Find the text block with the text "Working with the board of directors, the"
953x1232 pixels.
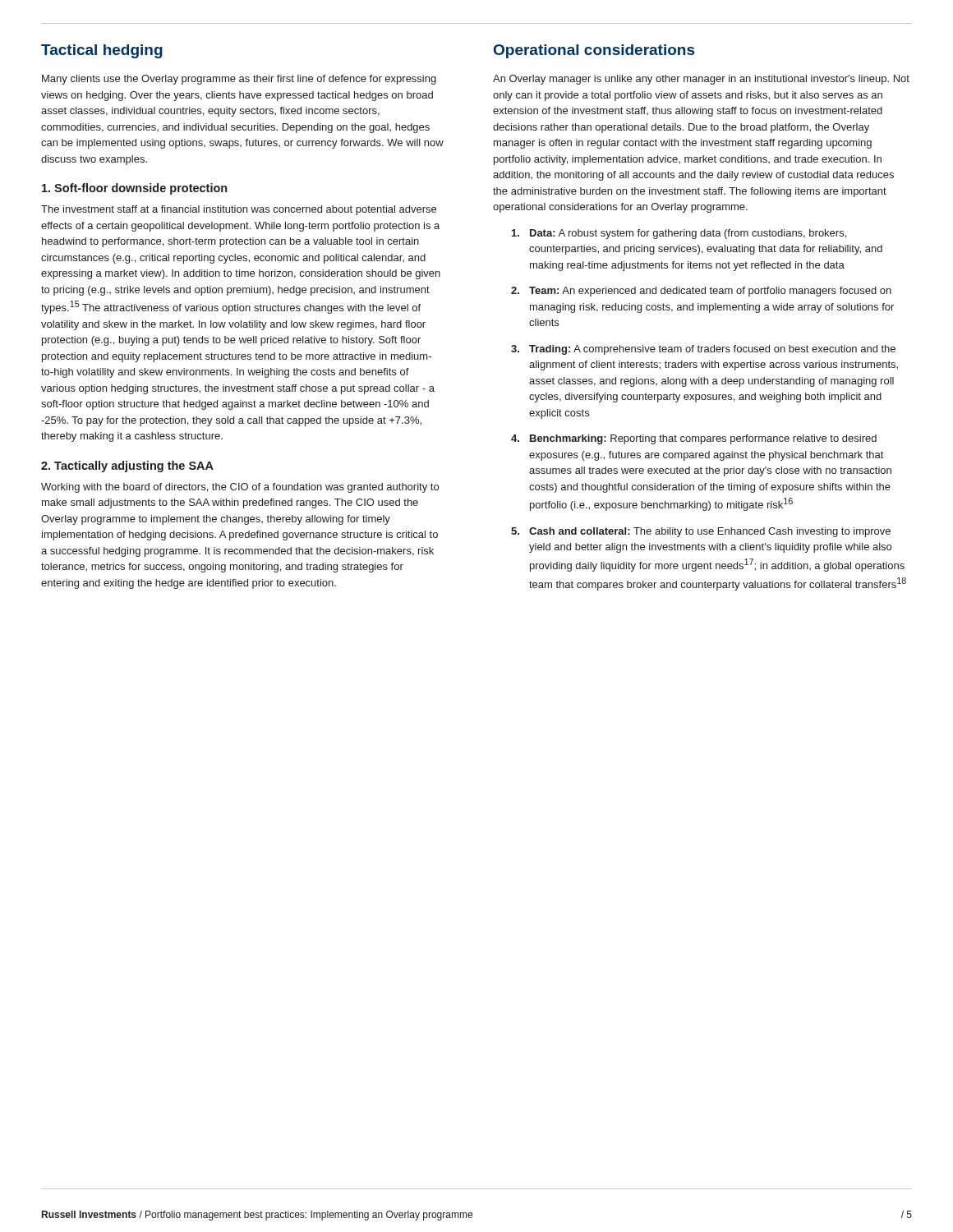[242, 535]
